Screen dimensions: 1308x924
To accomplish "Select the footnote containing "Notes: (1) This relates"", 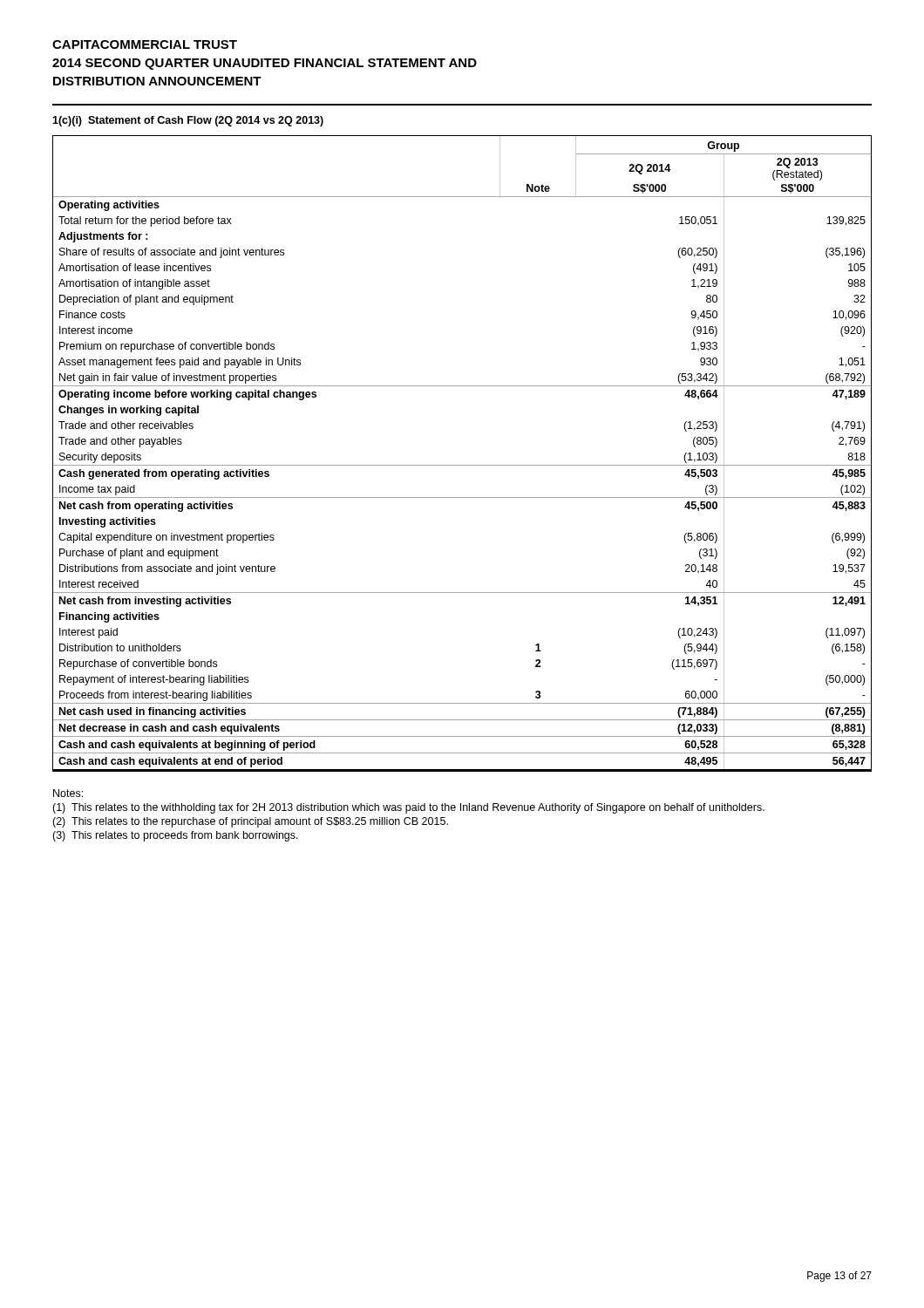I will [x=462, y=814].
